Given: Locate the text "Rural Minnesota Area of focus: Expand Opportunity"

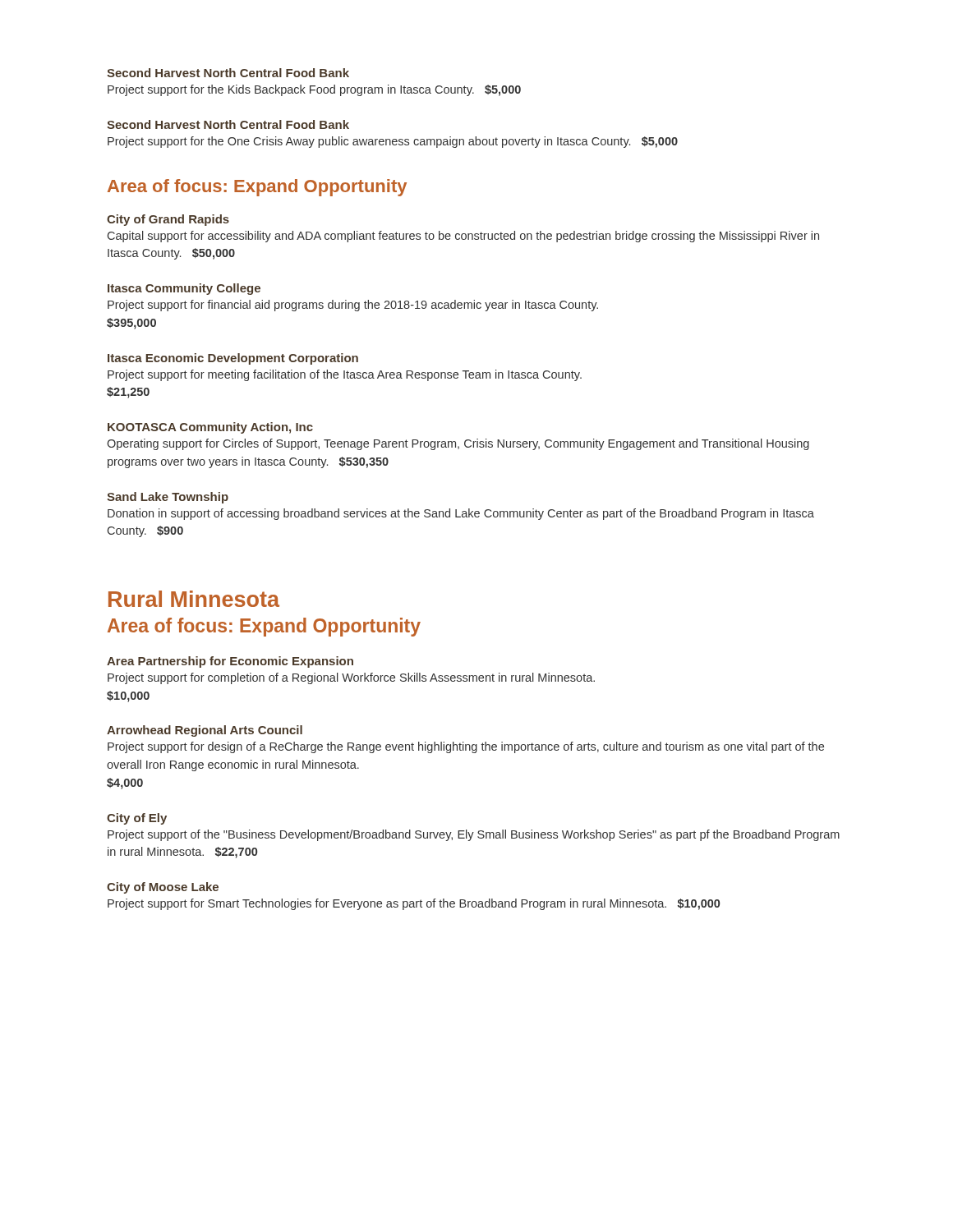Looking at the screenshot, I should 264,612.
